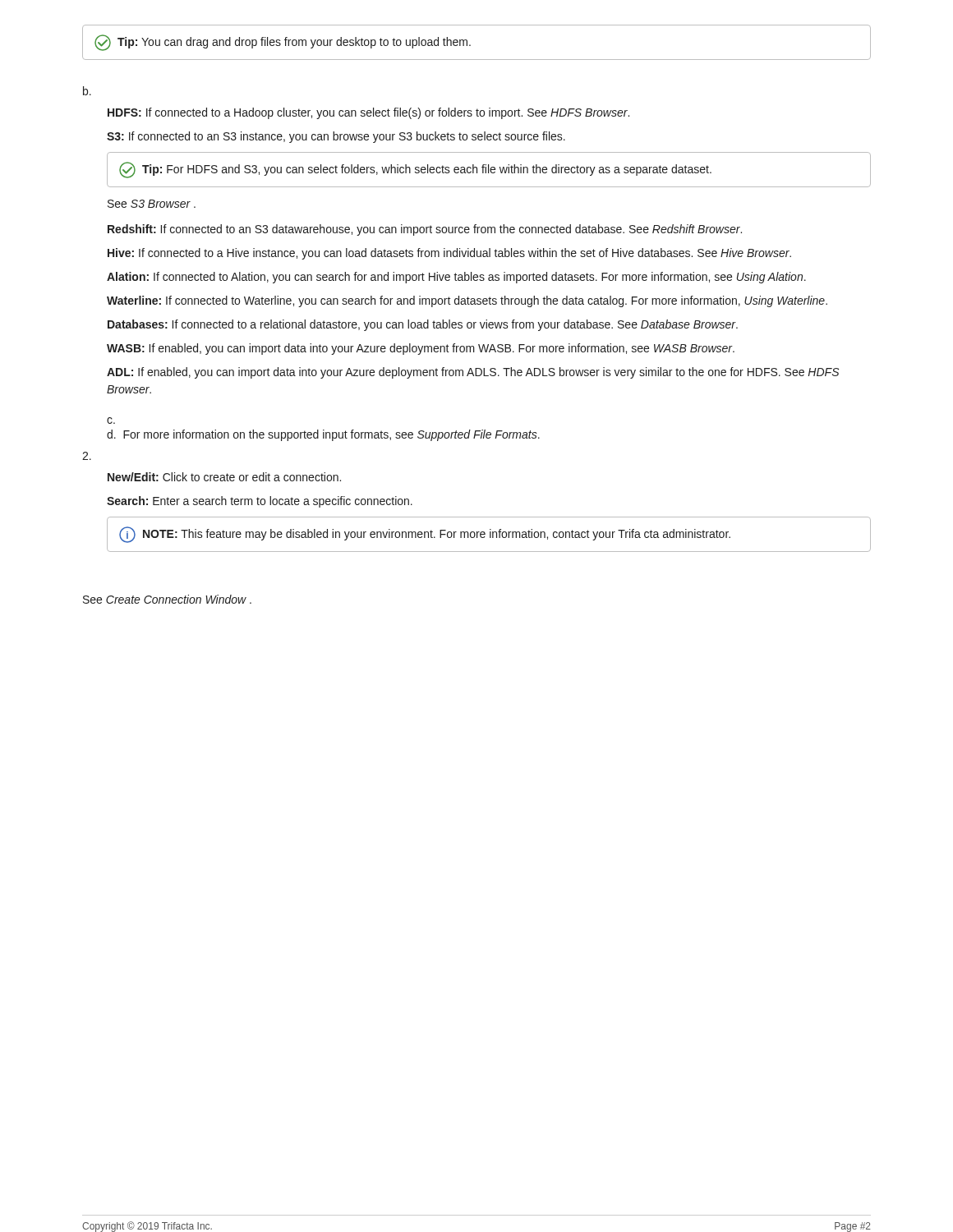Image resolution: width=953 pixels, height=1232 pixels.
Task: Find the text block that says "HDFS: If connected to a Hadoop cluster, you"
Action: tap(489, 113)
